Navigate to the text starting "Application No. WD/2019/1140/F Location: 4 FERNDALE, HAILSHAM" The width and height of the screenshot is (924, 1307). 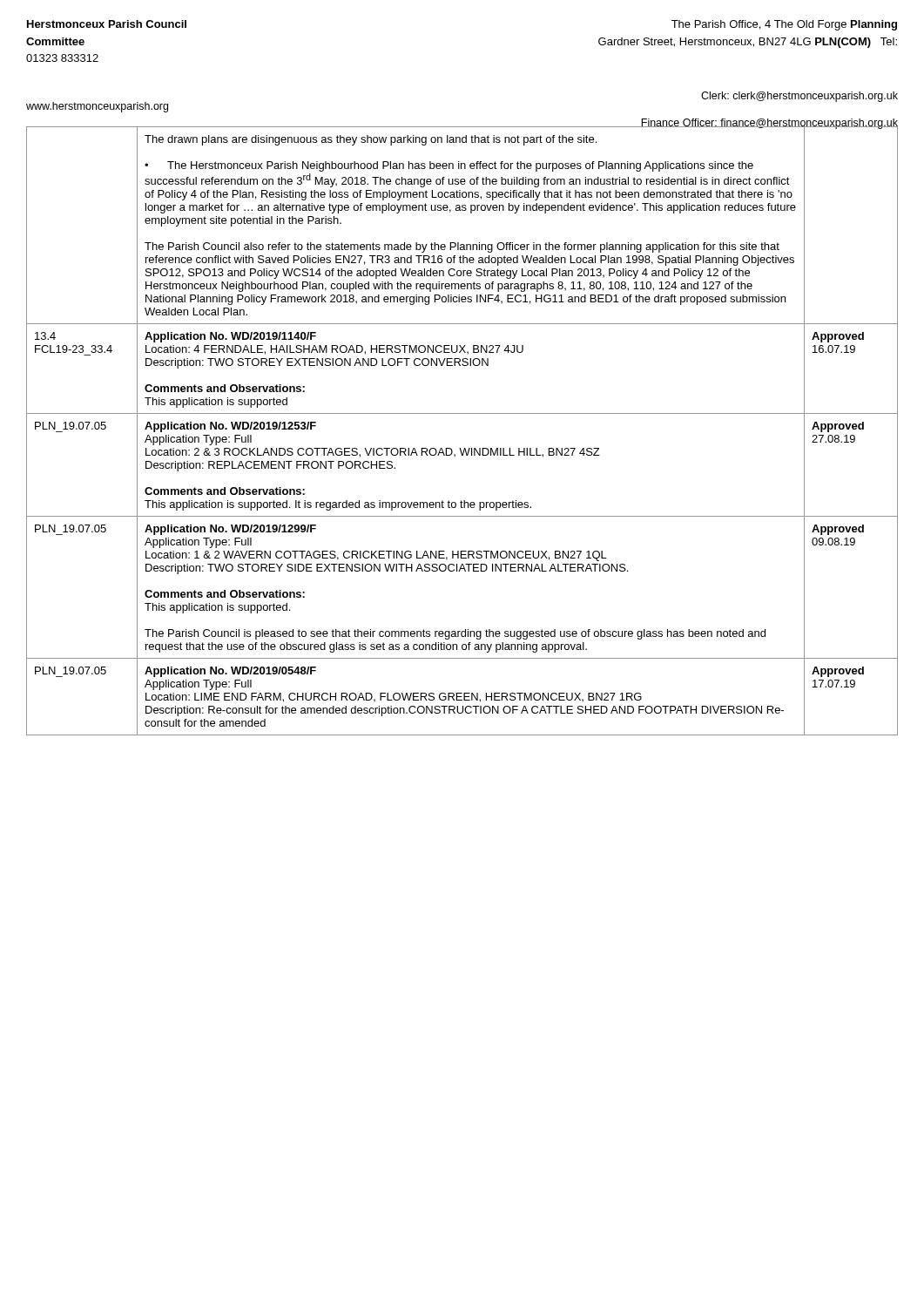click(334, 369)
